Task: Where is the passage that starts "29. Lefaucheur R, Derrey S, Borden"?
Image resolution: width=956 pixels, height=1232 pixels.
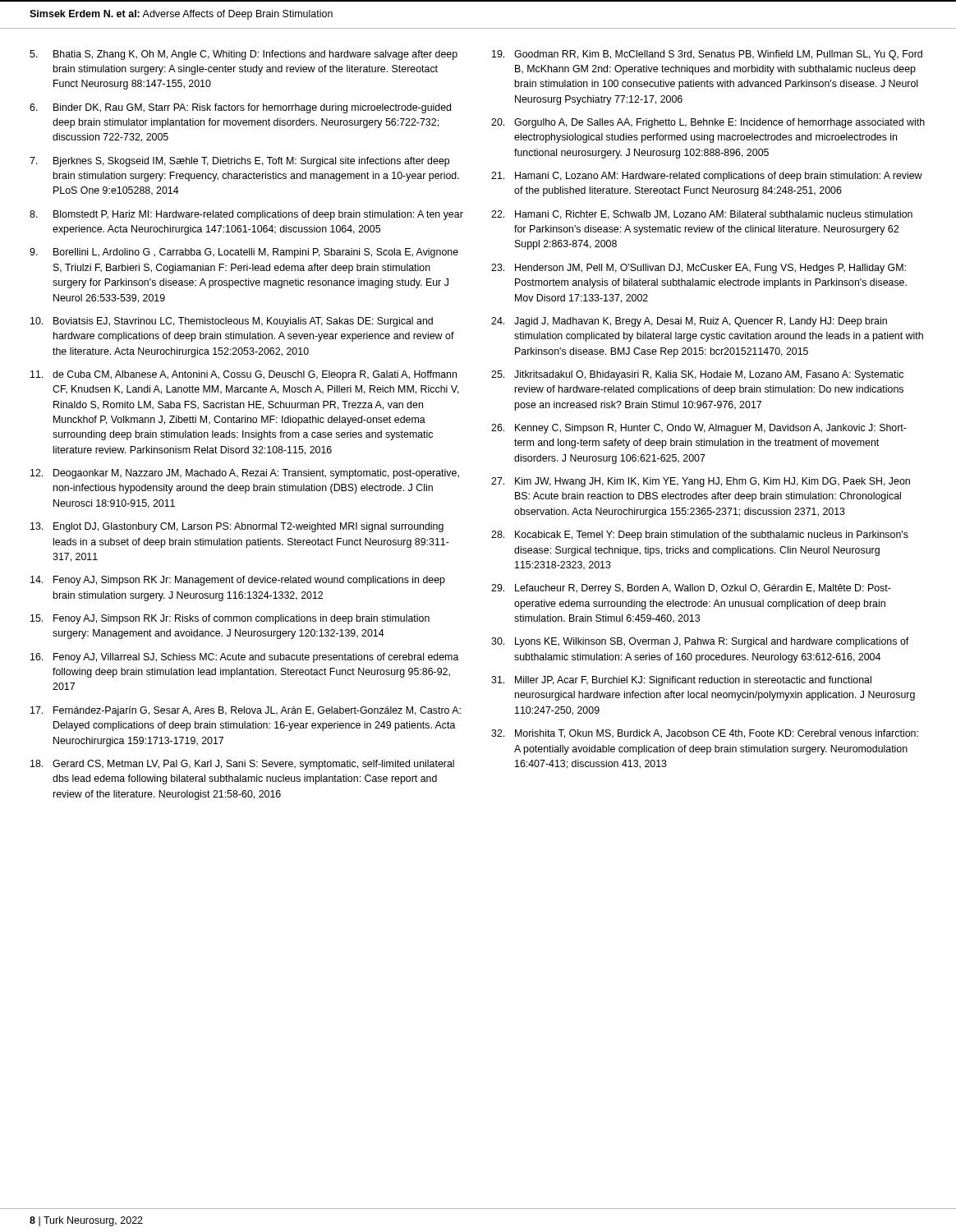Action: tap(709, 603)
